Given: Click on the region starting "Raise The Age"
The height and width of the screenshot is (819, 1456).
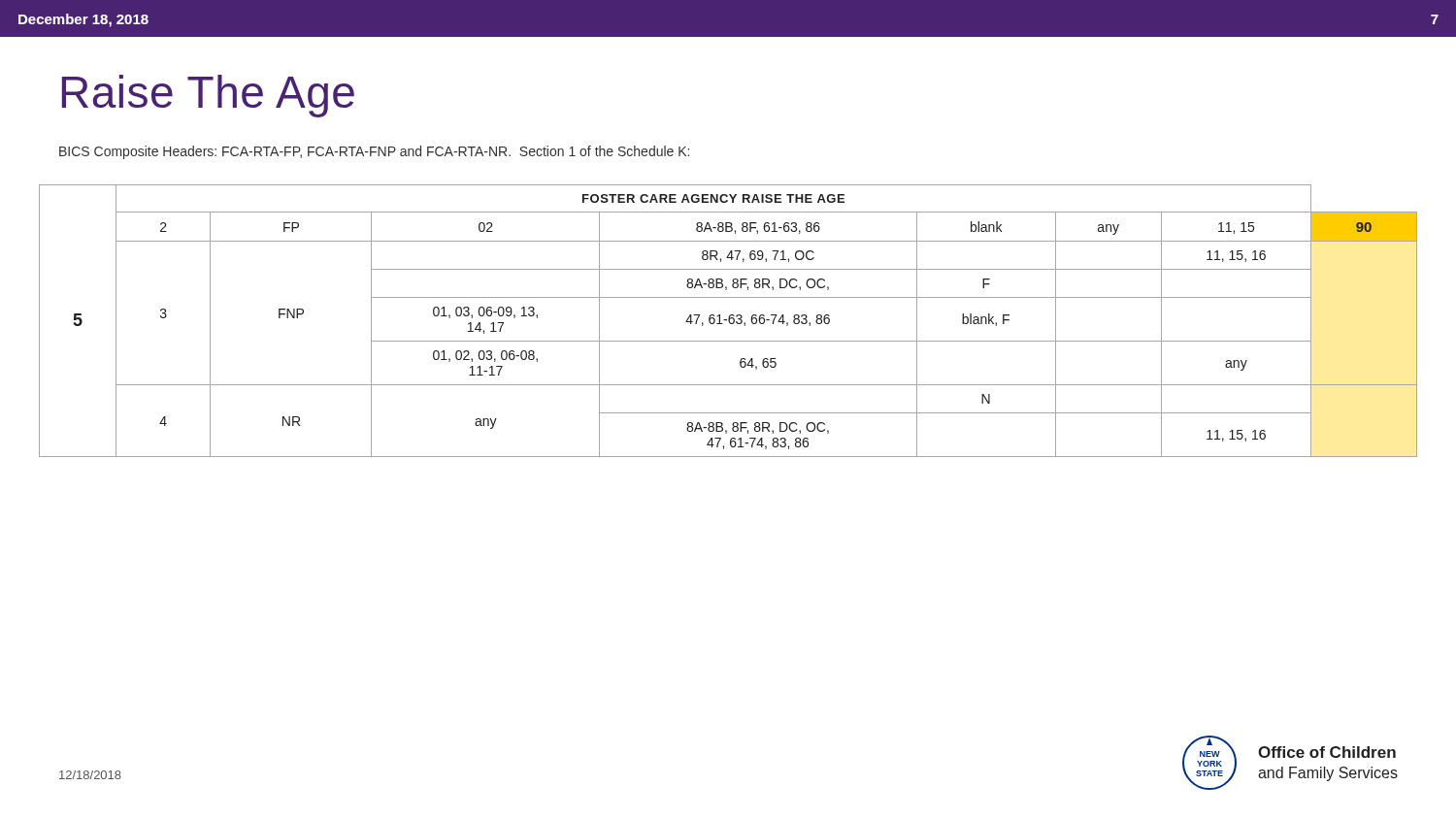Looking at the screenshot, I should [207, 92].
